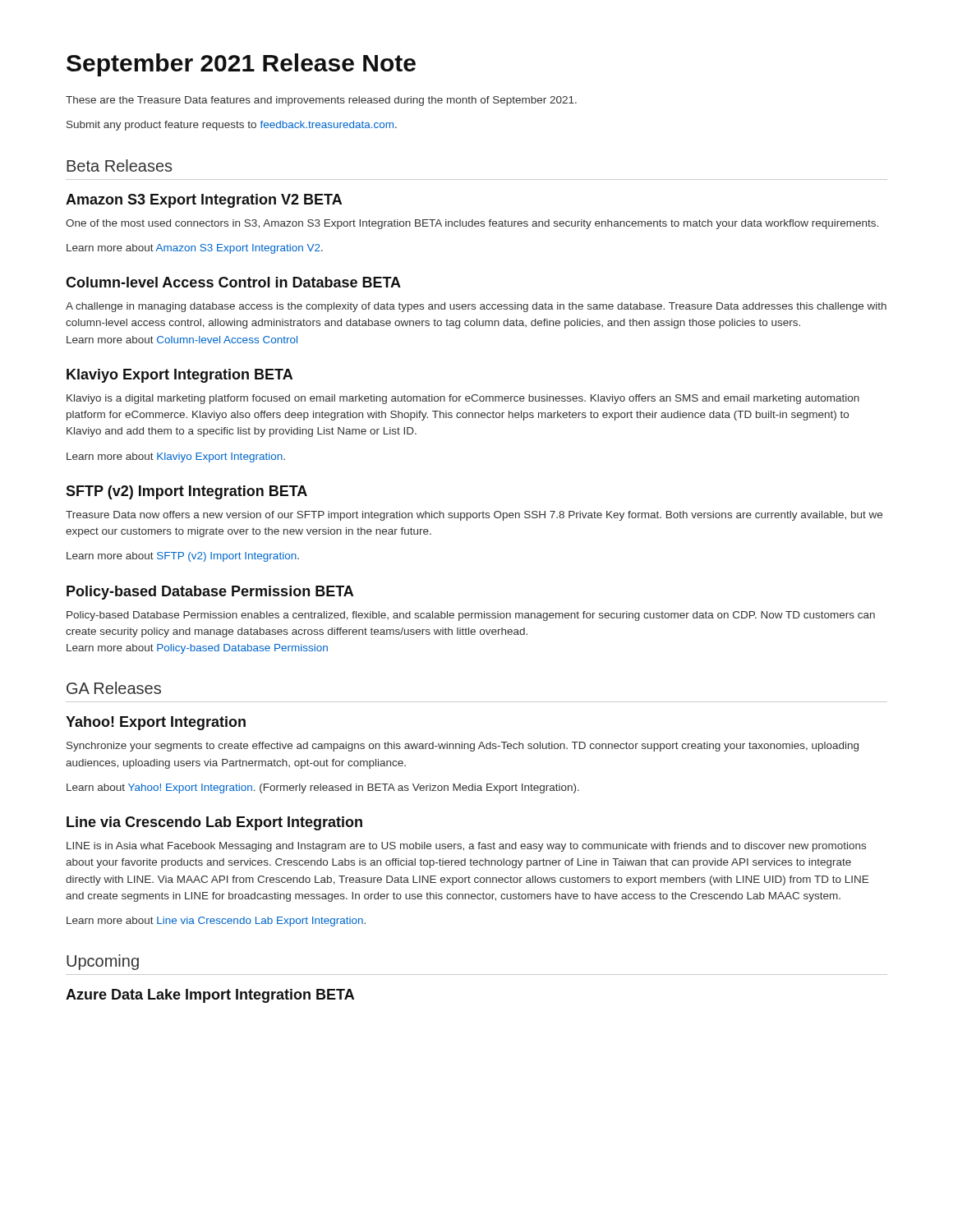953x1232 pixels.
Task: Click on the element starting "Learn about Yahoo! Export"
Action: point(476,788)
